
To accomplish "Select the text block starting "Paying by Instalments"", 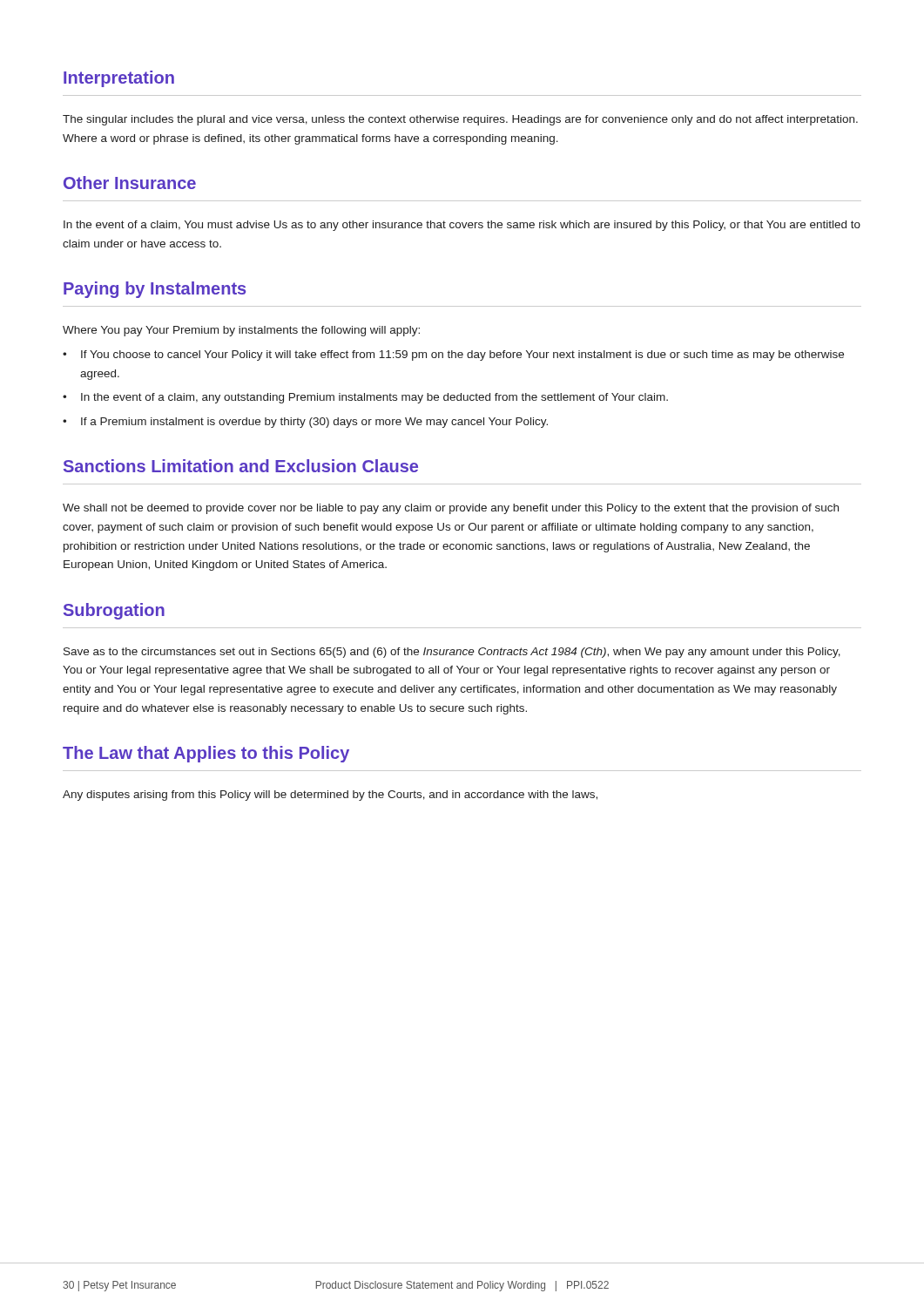I will coord(155,289).
